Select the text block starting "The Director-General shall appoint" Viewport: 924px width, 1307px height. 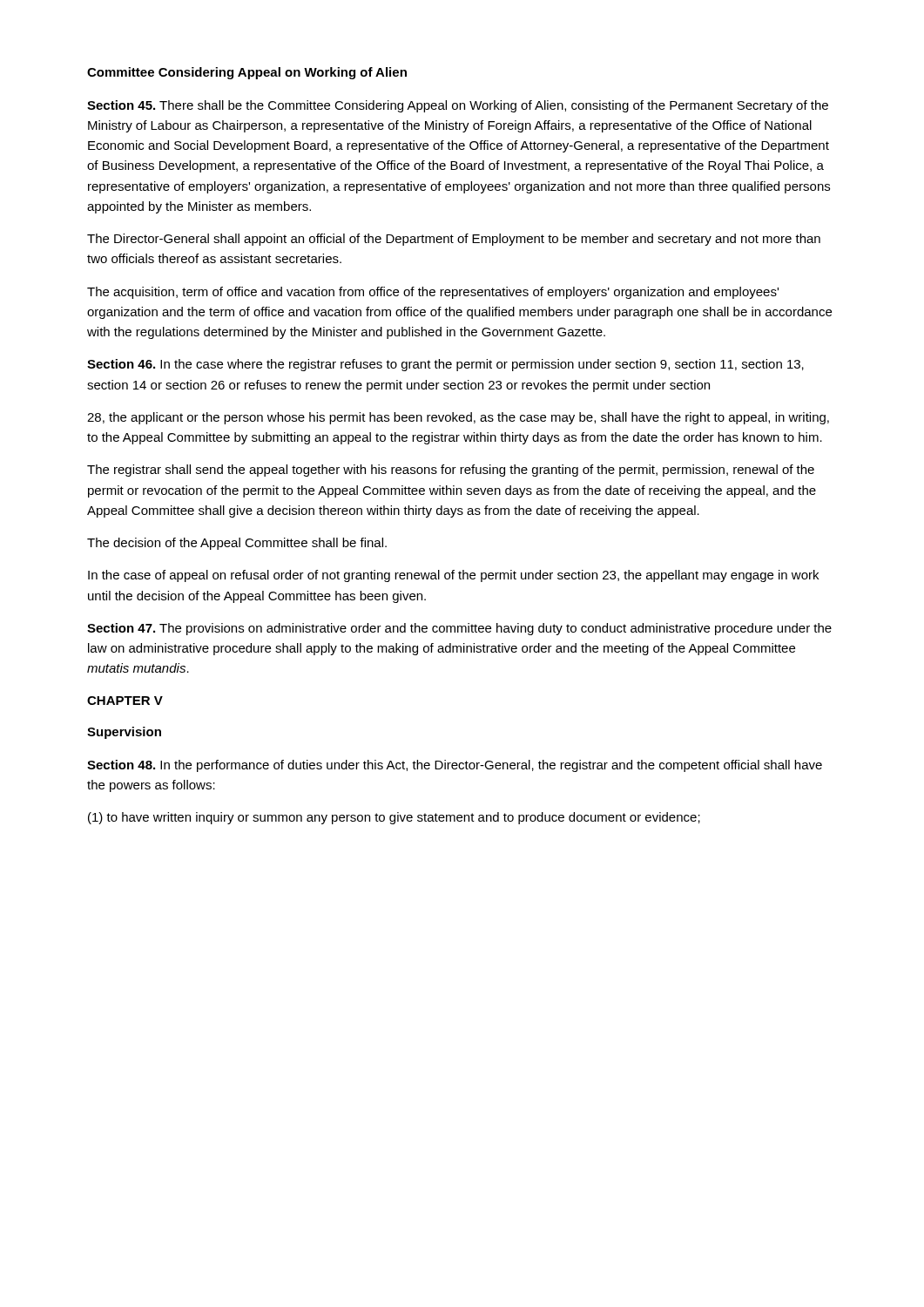[454, 248]
